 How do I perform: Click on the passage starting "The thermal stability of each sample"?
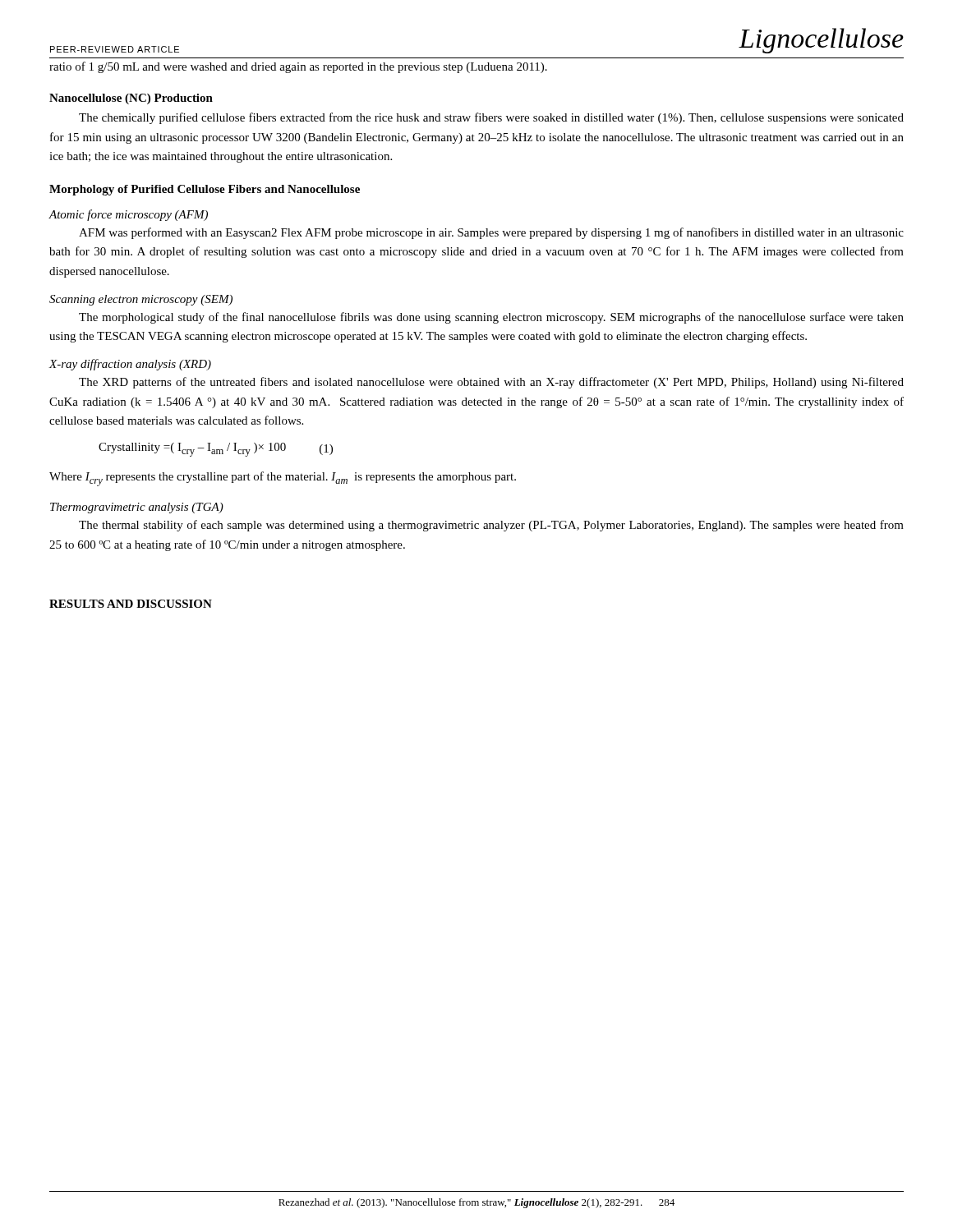[476, 535]
